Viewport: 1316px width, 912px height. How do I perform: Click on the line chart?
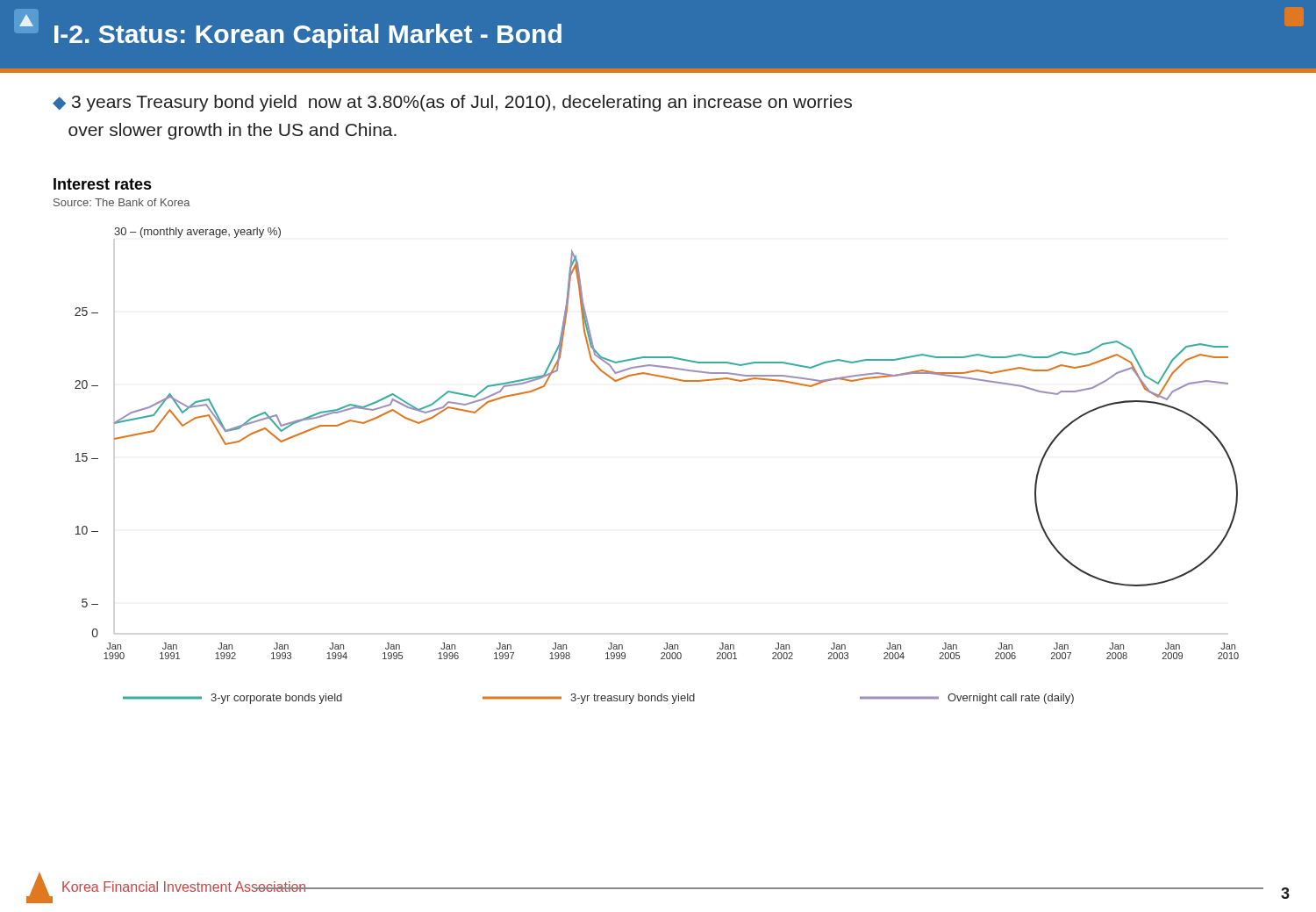658,450
